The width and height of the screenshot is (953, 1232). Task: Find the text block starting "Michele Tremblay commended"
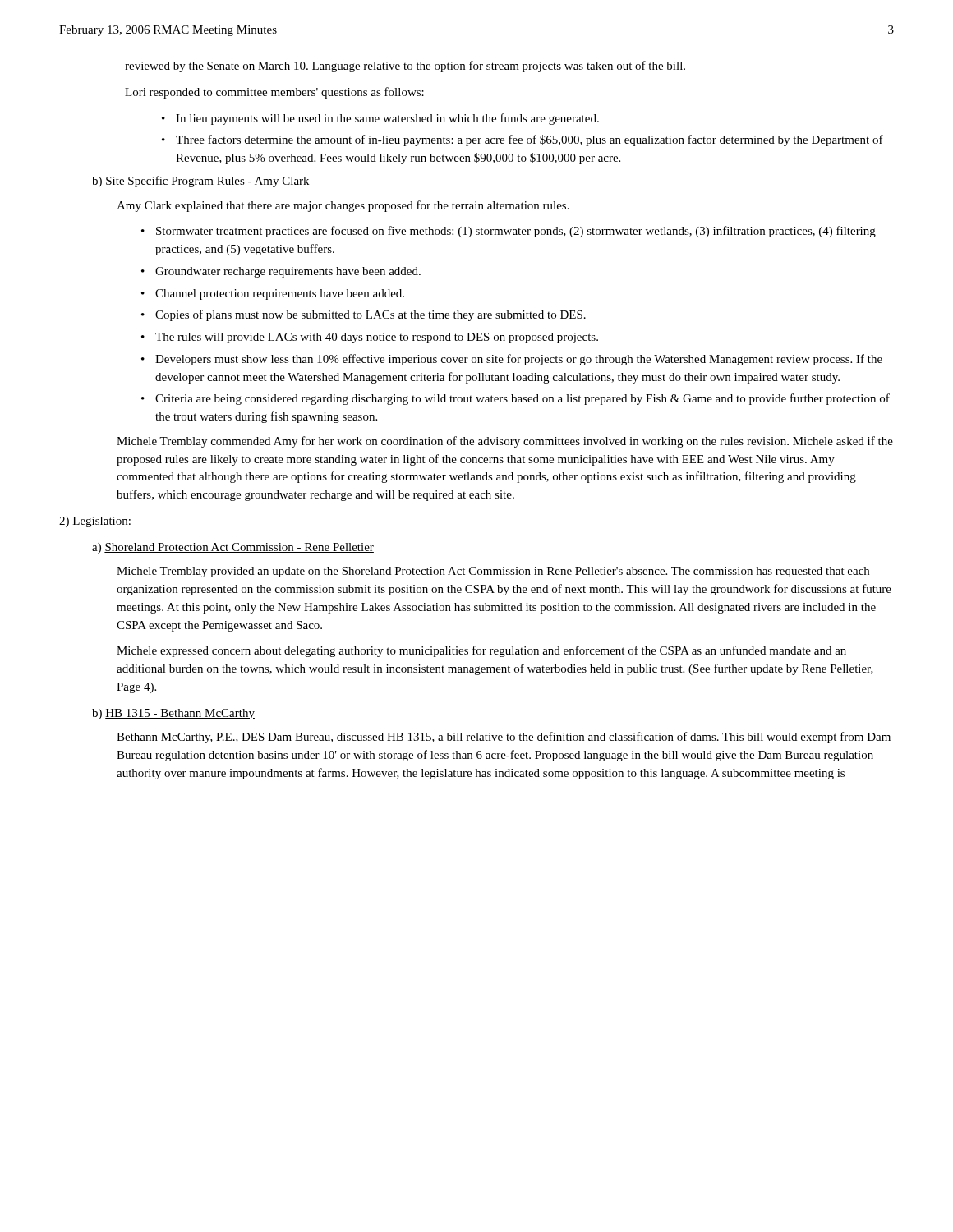click(505, 468)
